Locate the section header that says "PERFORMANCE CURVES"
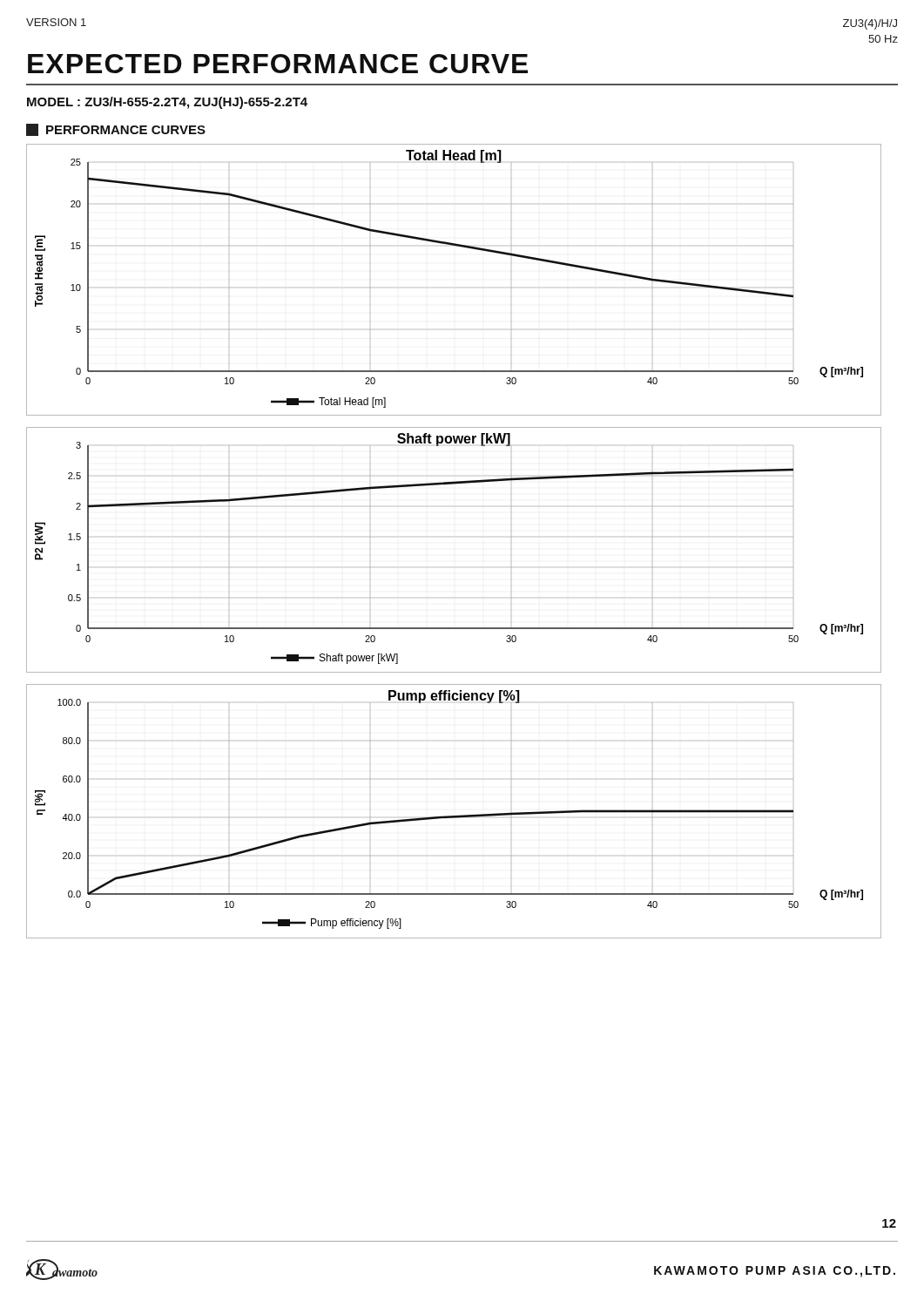 [116, 129]
